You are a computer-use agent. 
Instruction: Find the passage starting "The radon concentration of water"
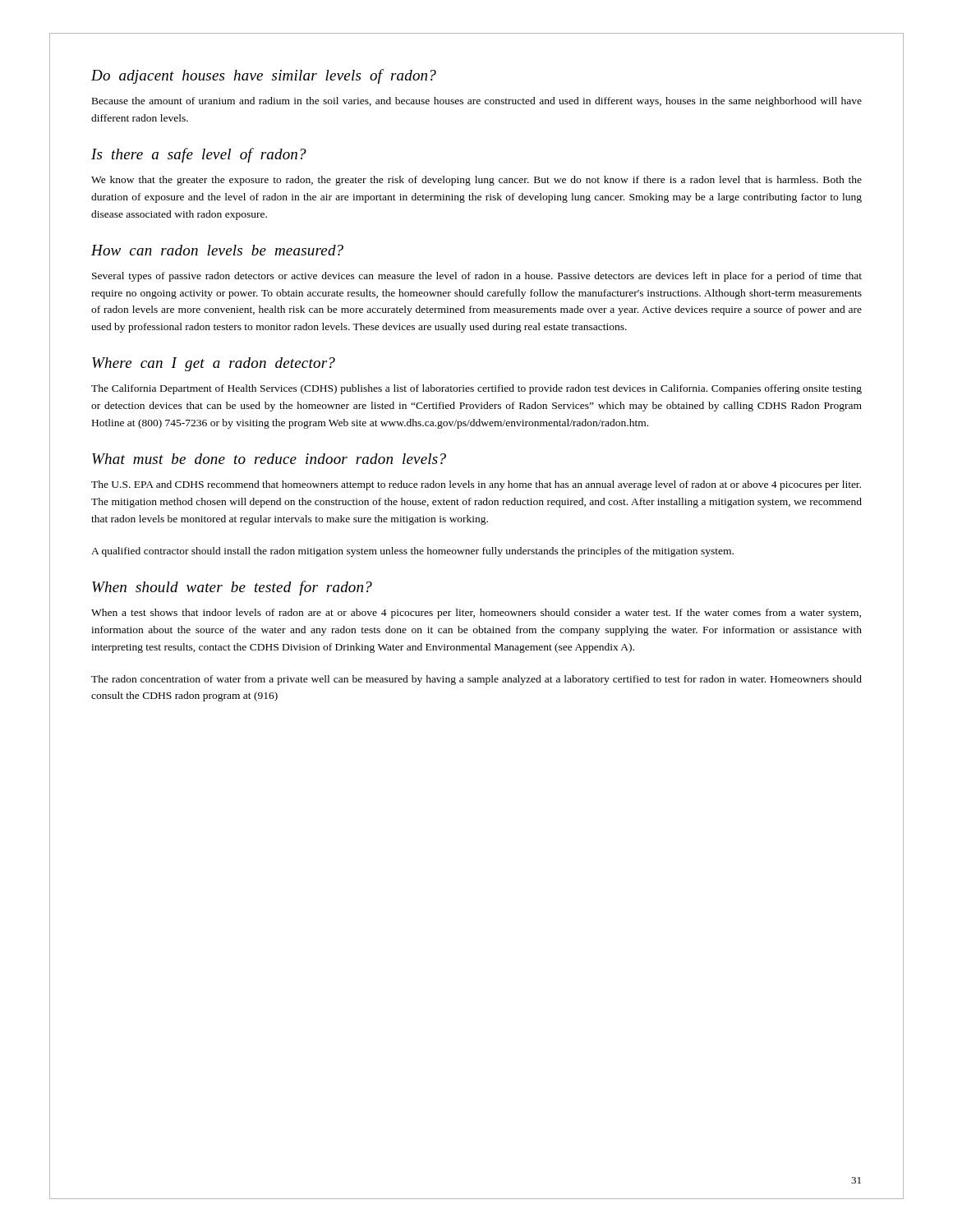coord(476,687)
